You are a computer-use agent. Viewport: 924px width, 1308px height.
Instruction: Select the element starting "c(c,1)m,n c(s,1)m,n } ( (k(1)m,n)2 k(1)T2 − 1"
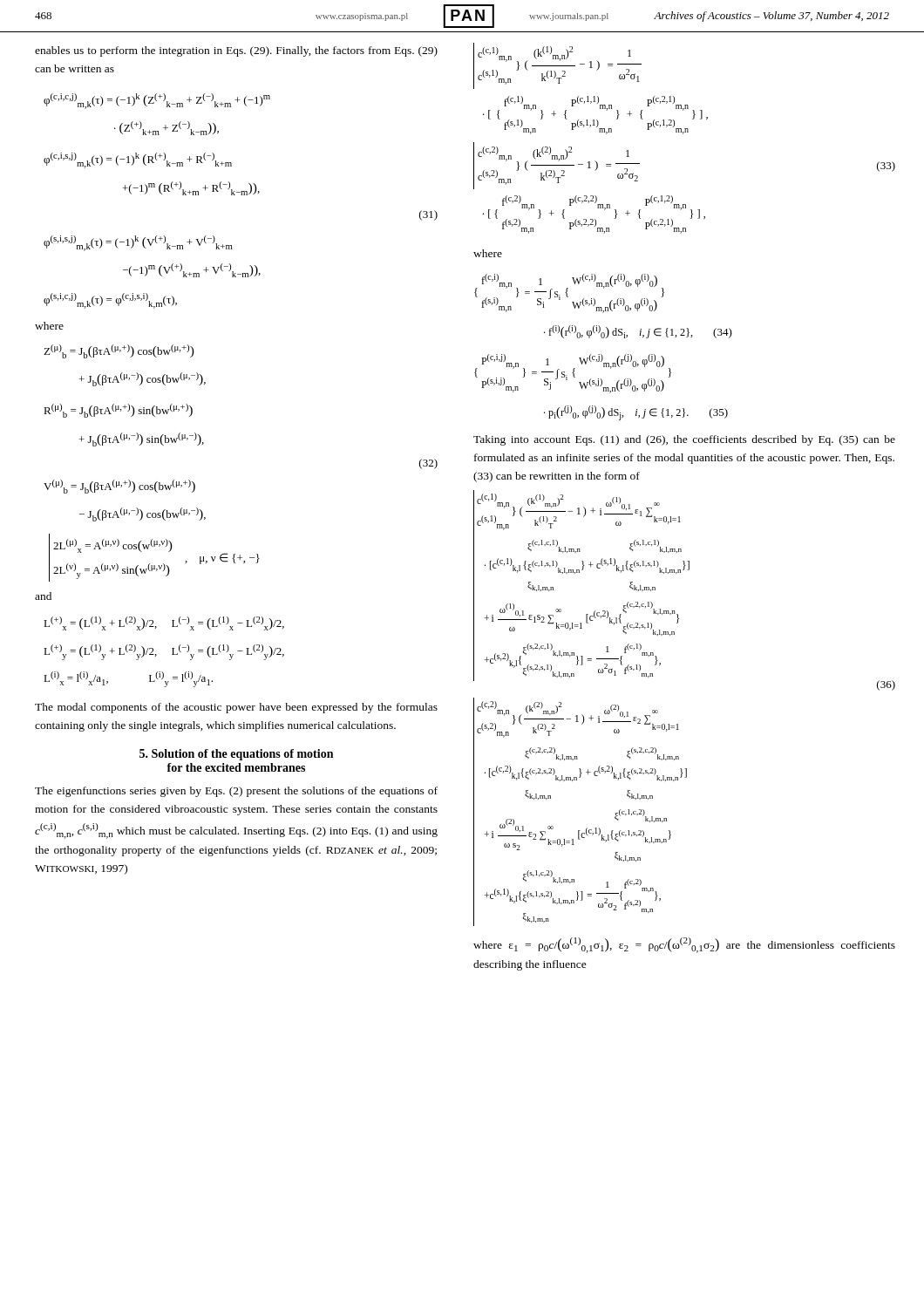(x=684, y=508)
